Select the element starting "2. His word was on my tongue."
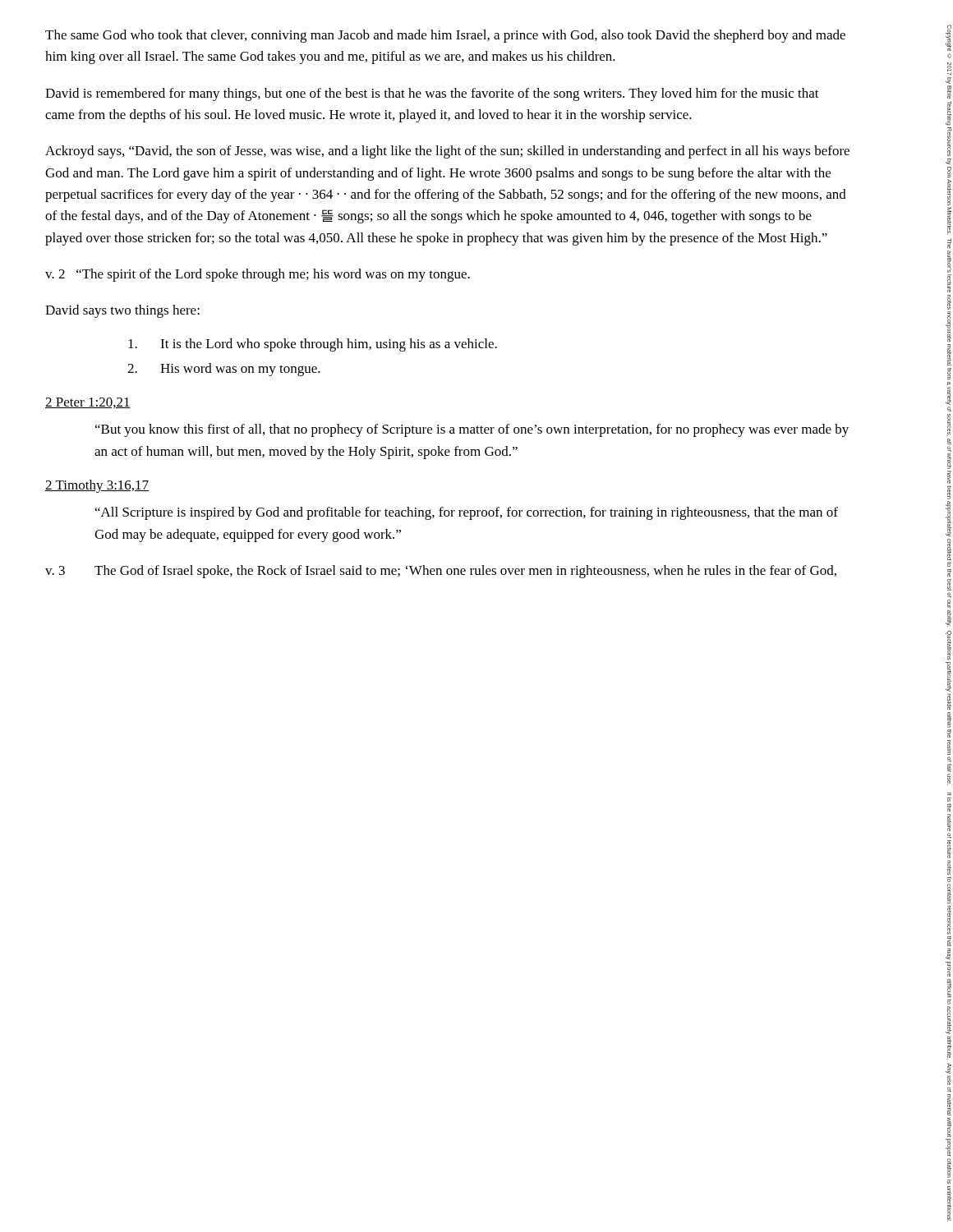The width and height of the screenshot is (953, 1232). (x=224, y=369)
